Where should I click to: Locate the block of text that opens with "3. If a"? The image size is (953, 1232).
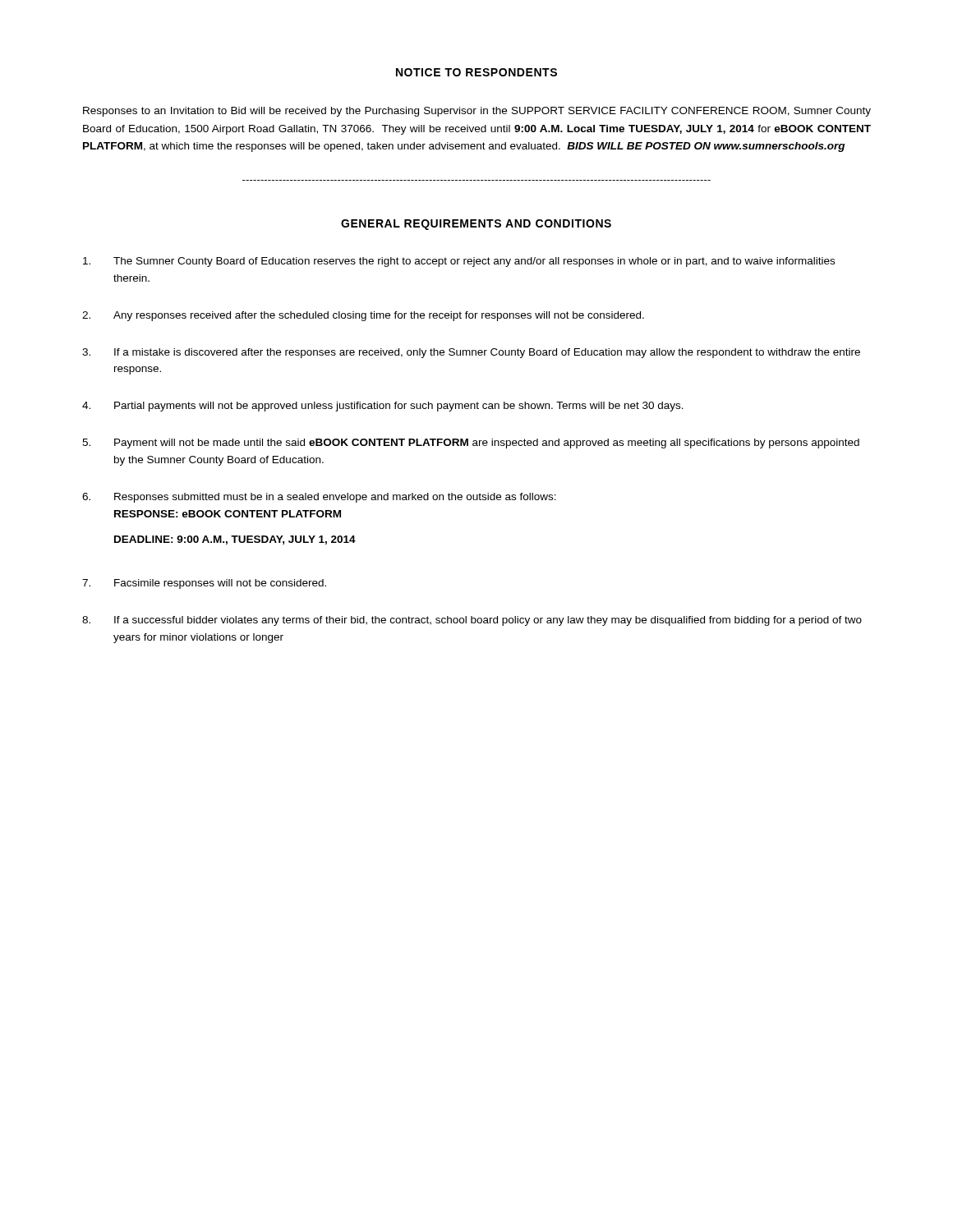476,361
